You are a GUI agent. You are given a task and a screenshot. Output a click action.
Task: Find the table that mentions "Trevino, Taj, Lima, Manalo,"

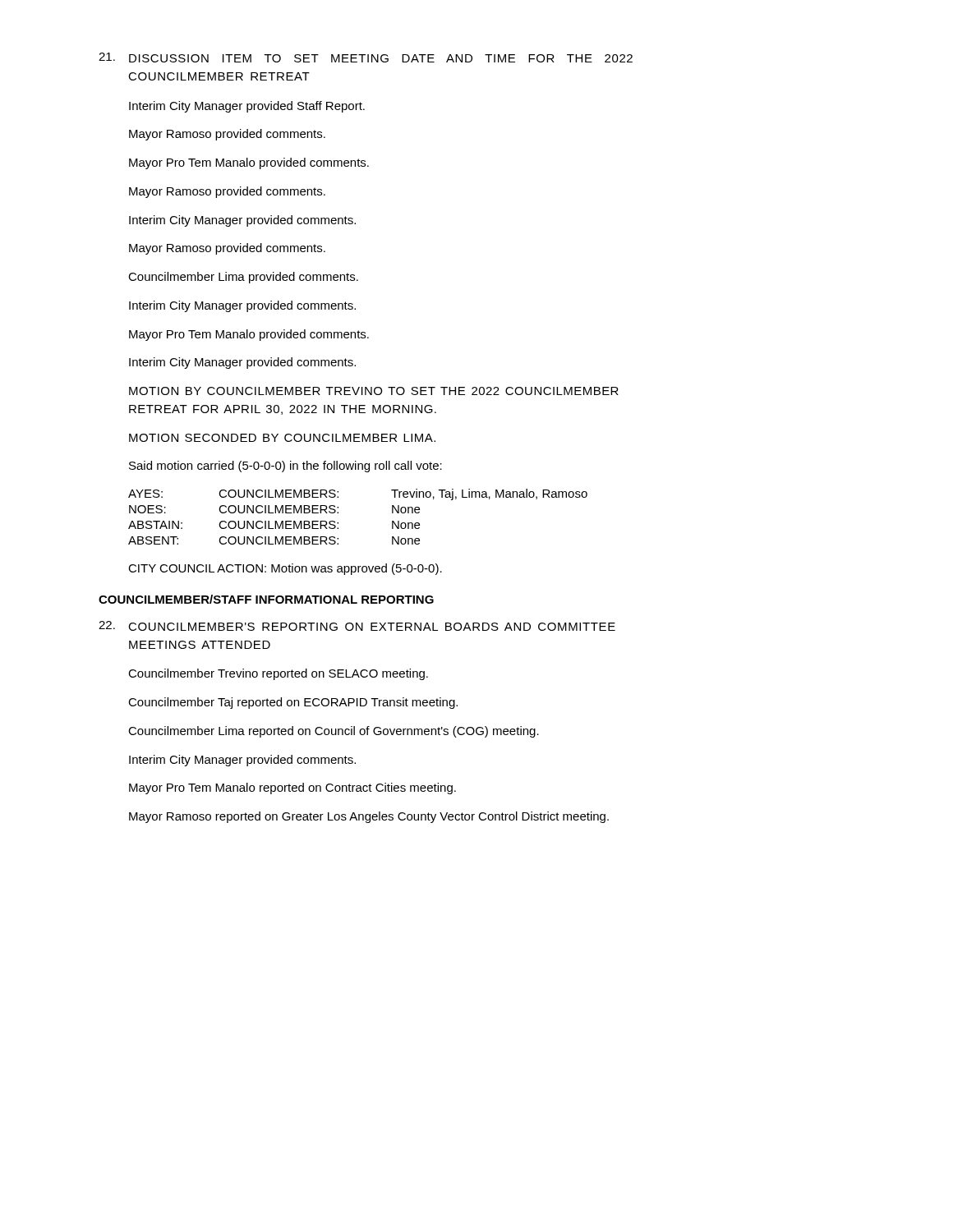(508, 517)
